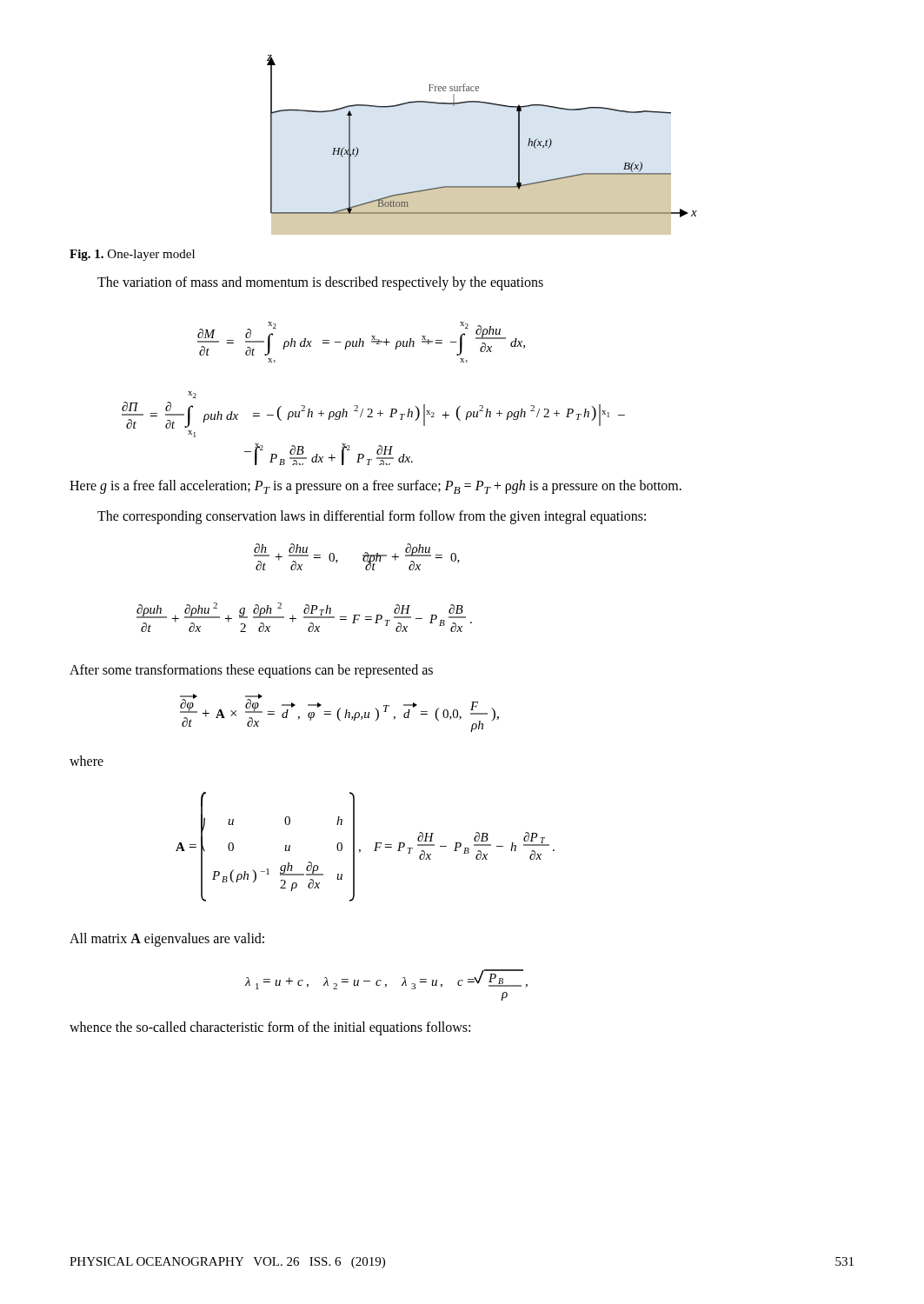Locate the text starting "λ 1 = u + c"
The width and height of the screenshot is (924, 1304).
point(462,979)
